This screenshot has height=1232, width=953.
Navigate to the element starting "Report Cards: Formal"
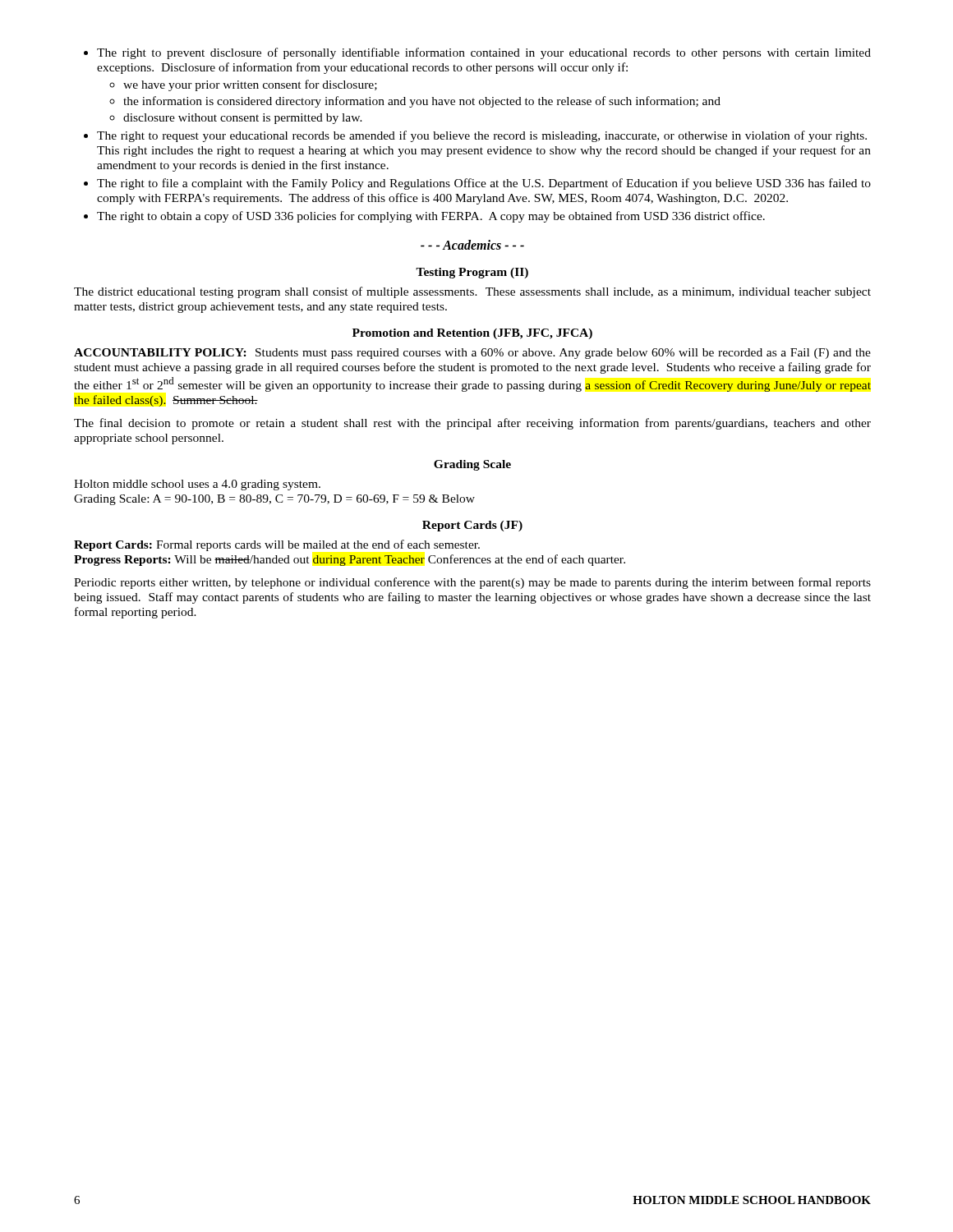(x=350, y=552)
